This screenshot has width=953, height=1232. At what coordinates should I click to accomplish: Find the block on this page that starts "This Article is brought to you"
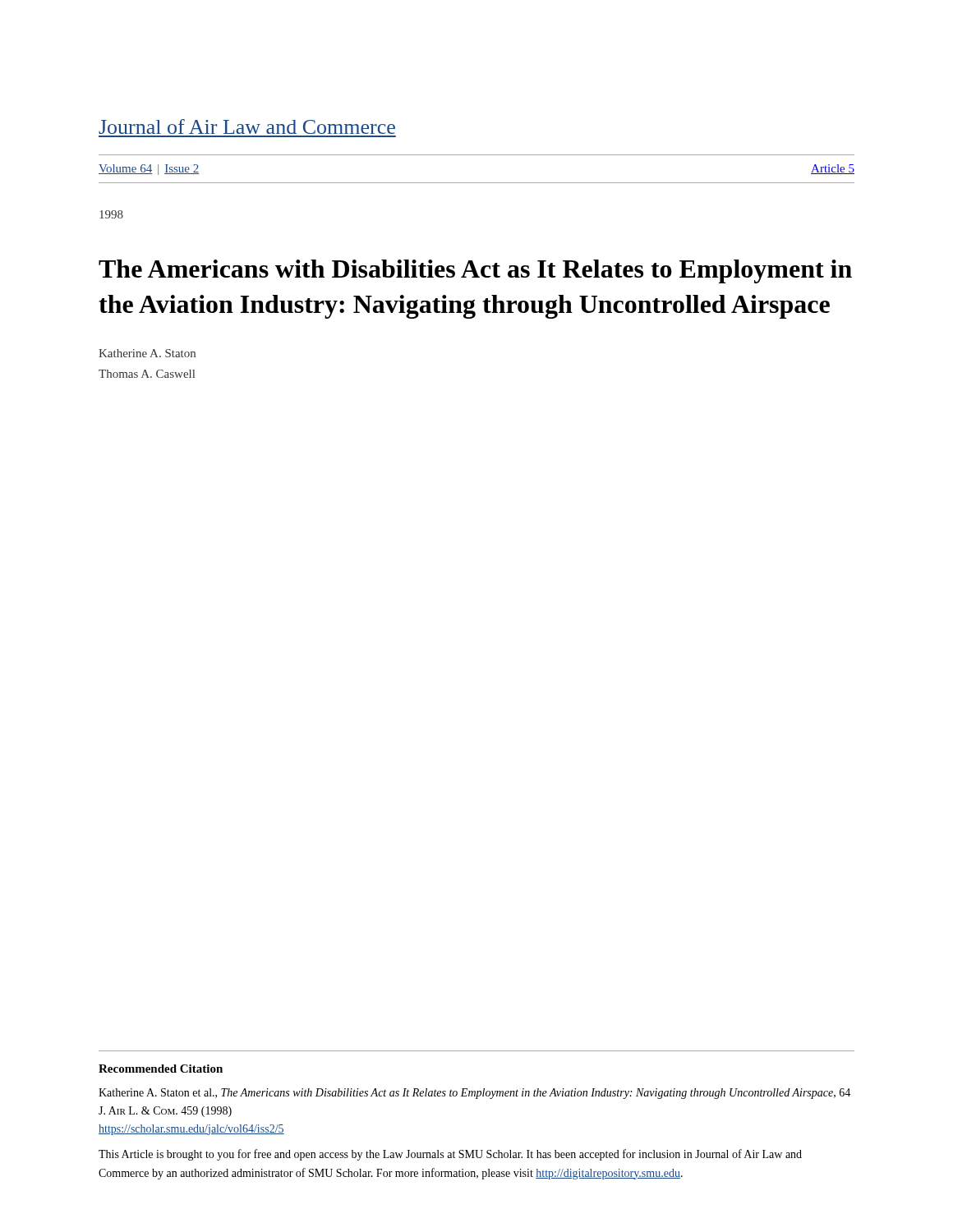click(x=450, y=1164)
